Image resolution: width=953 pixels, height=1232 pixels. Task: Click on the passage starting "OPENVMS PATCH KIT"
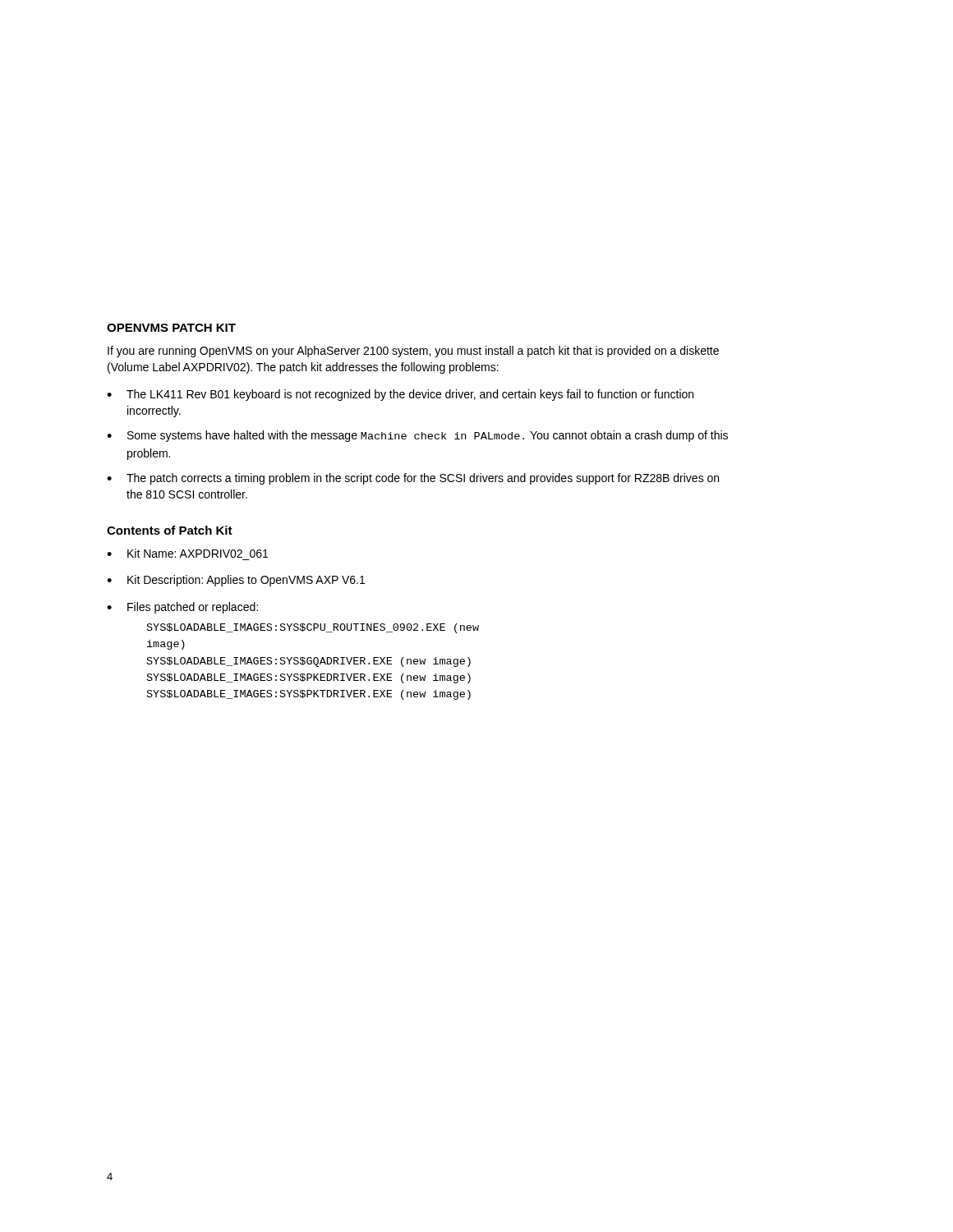tap(171, 327)
